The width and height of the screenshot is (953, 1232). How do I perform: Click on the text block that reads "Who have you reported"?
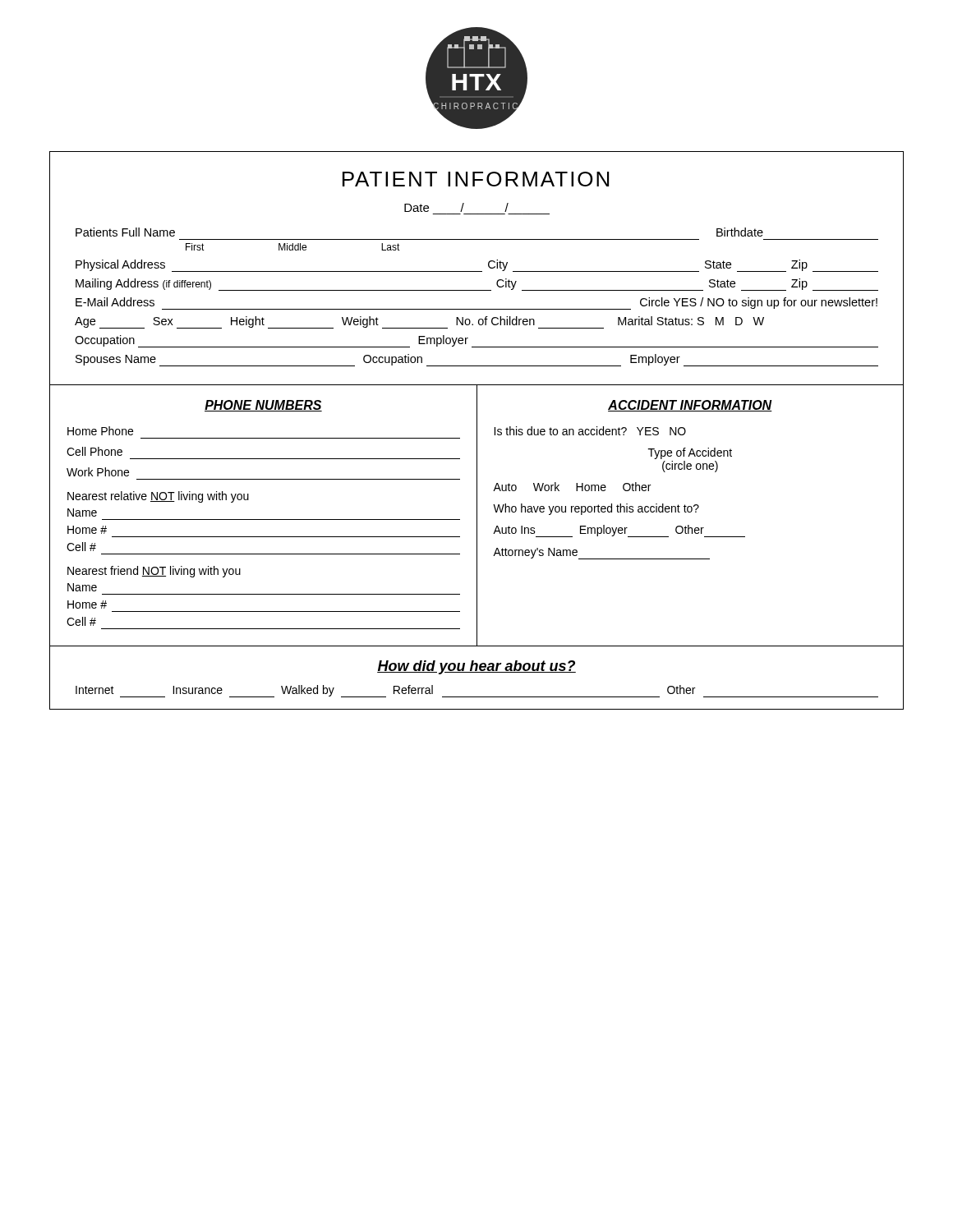pos(596,508)
